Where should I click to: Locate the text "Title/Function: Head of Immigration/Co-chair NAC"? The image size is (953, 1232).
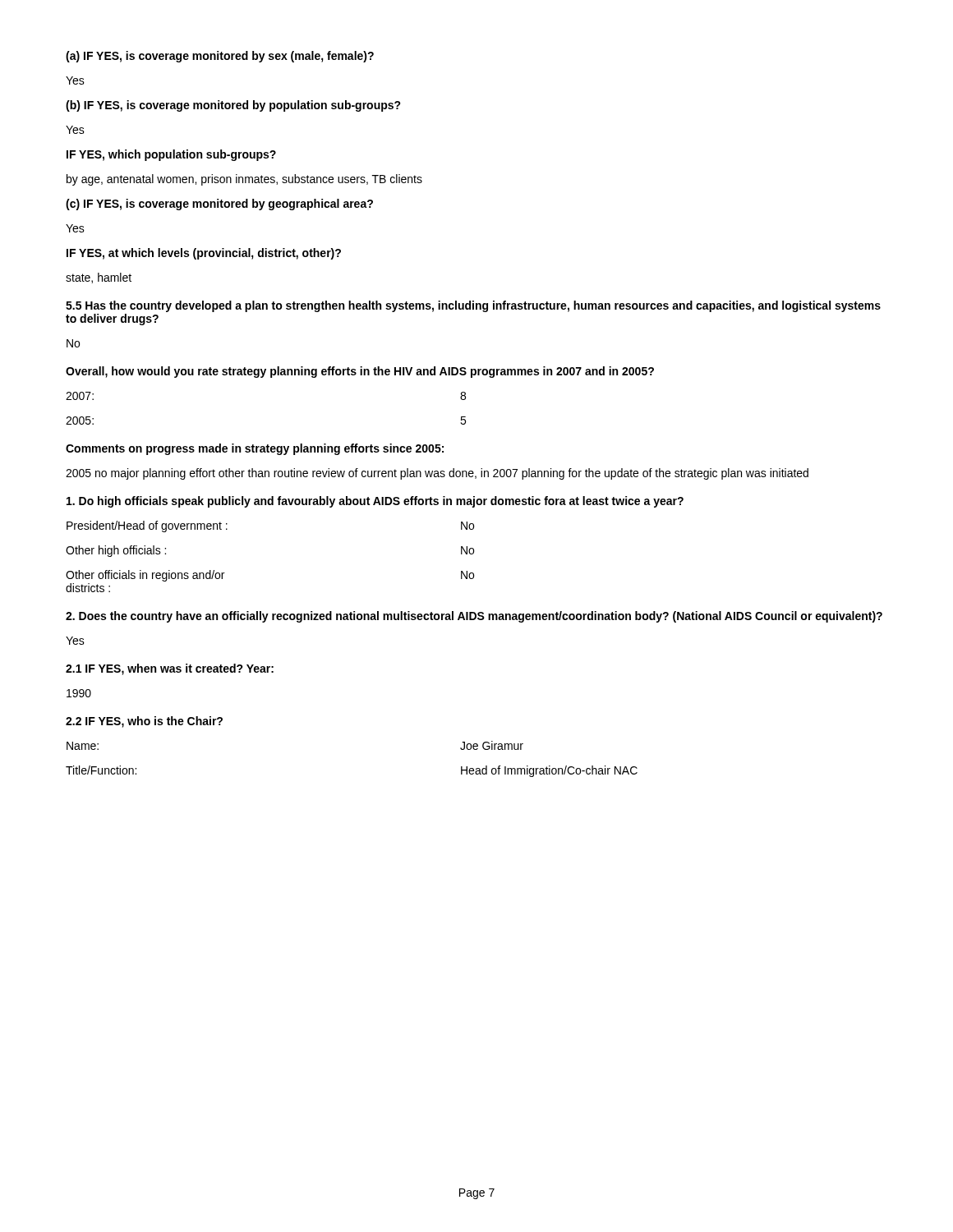(x=476, y=770)
